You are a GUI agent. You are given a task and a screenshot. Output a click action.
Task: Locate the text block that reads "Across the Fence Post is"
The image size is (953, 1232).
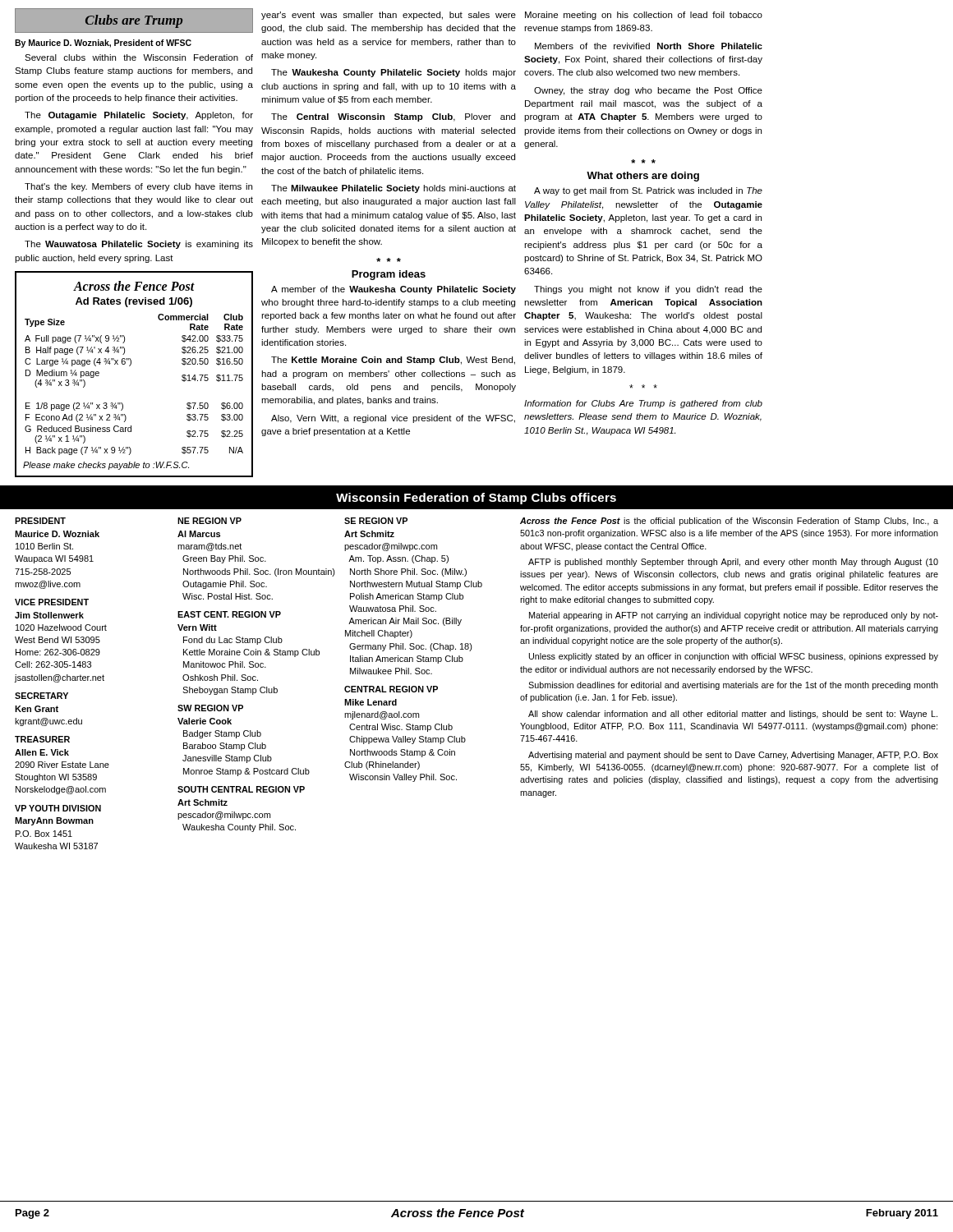tap(729, 657)
